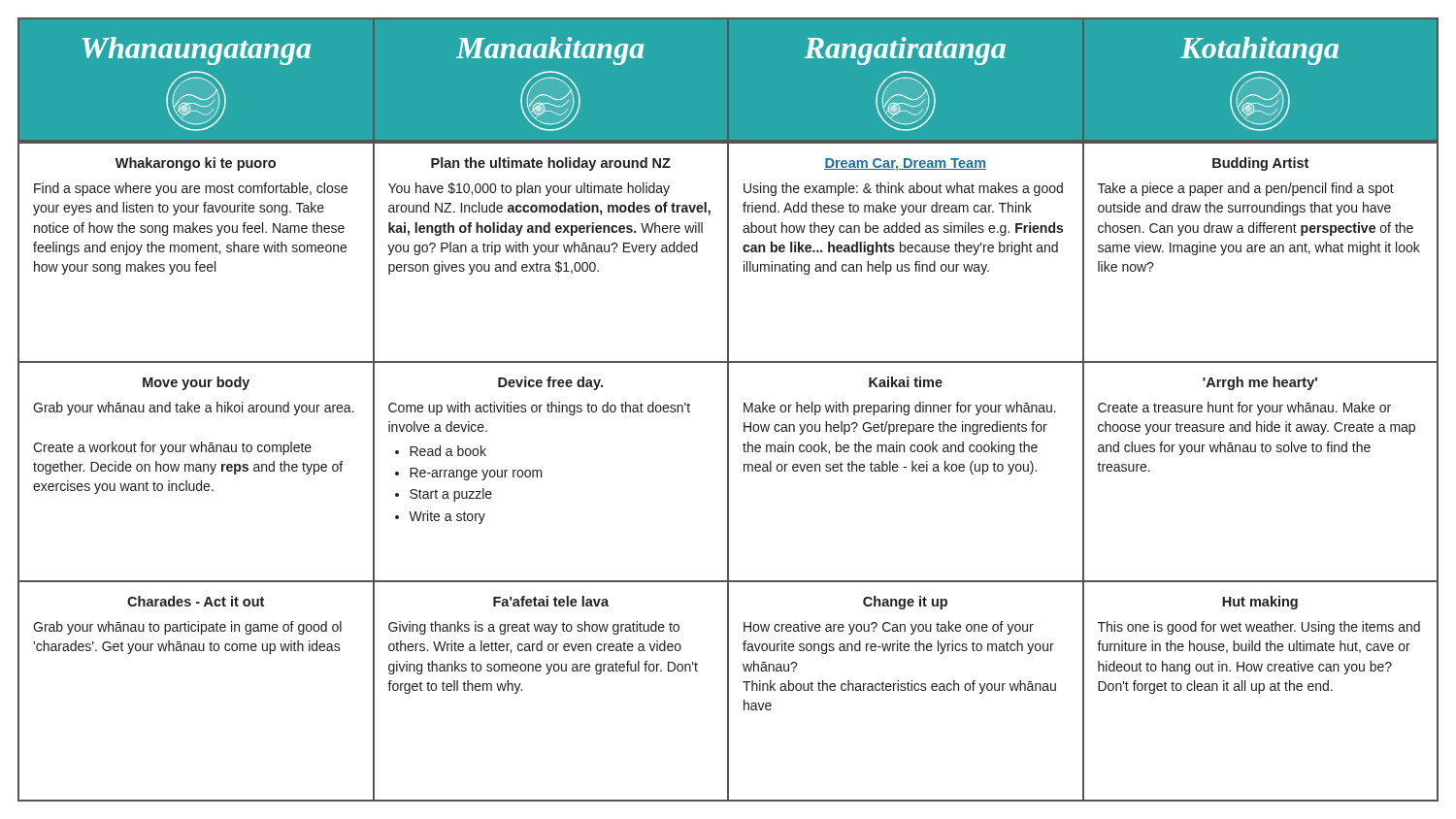Point to the block beginning "Kaikai time Make or help"
Screen dimensions: 819x1456
coord(905,424)
